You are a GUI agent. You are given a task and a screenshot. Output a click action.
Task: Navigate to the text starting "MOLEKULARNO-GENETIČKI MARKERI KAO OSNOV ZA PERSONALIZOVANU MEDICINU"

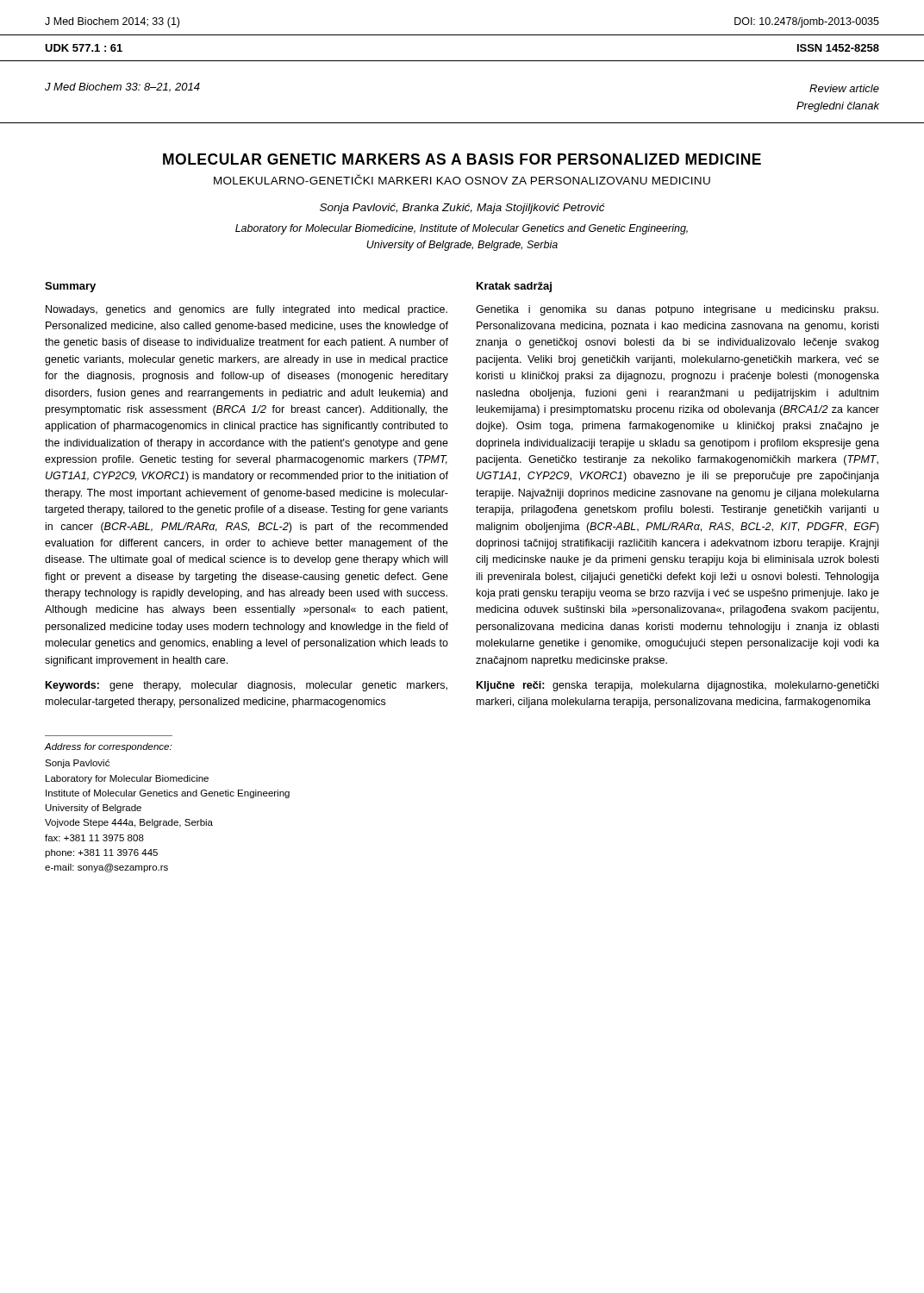tap(462, 181)
